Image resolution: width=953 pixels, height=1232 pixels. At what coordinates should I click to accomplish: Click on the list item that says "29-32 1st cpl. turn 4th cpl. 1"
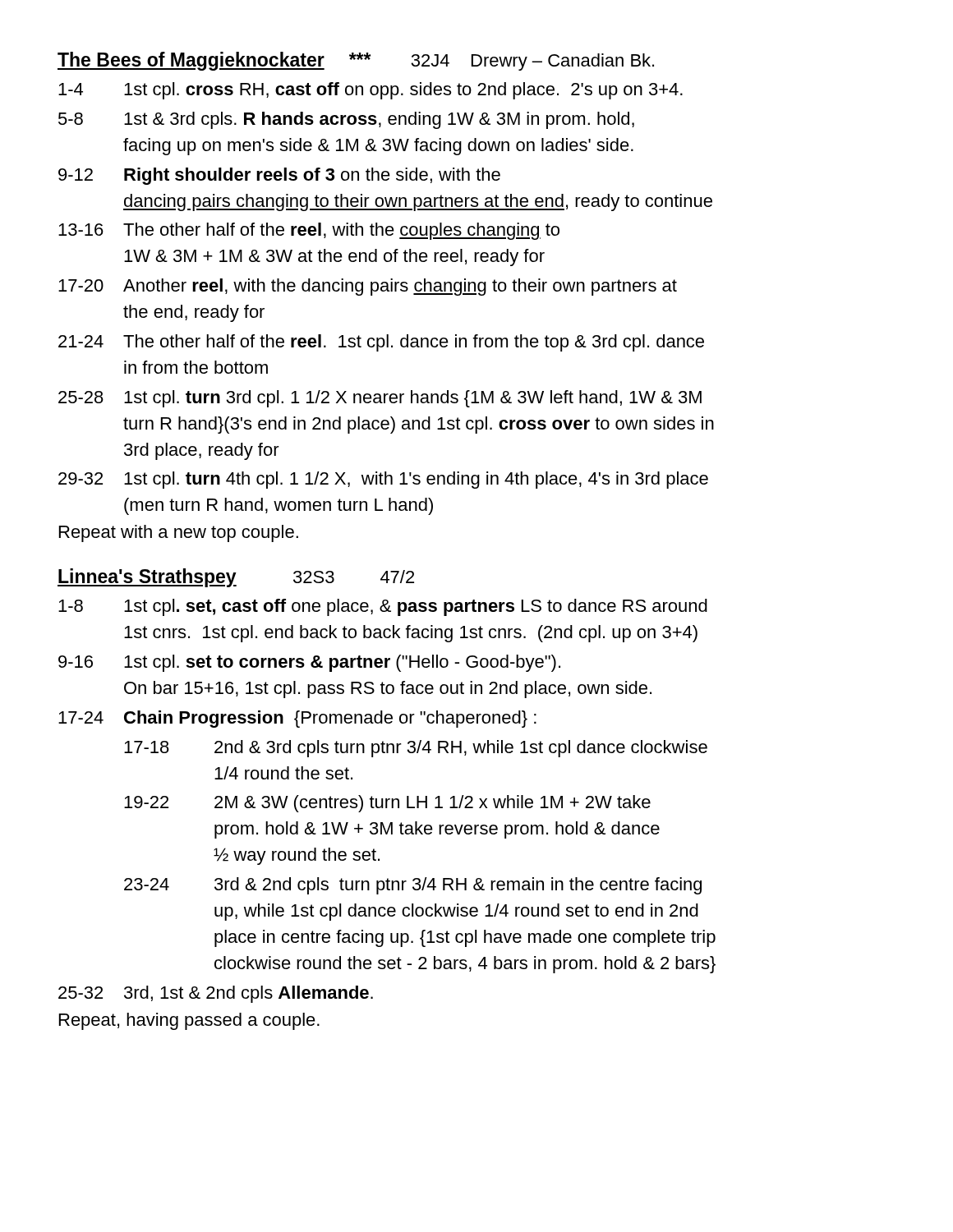click(x=476, y=492)
